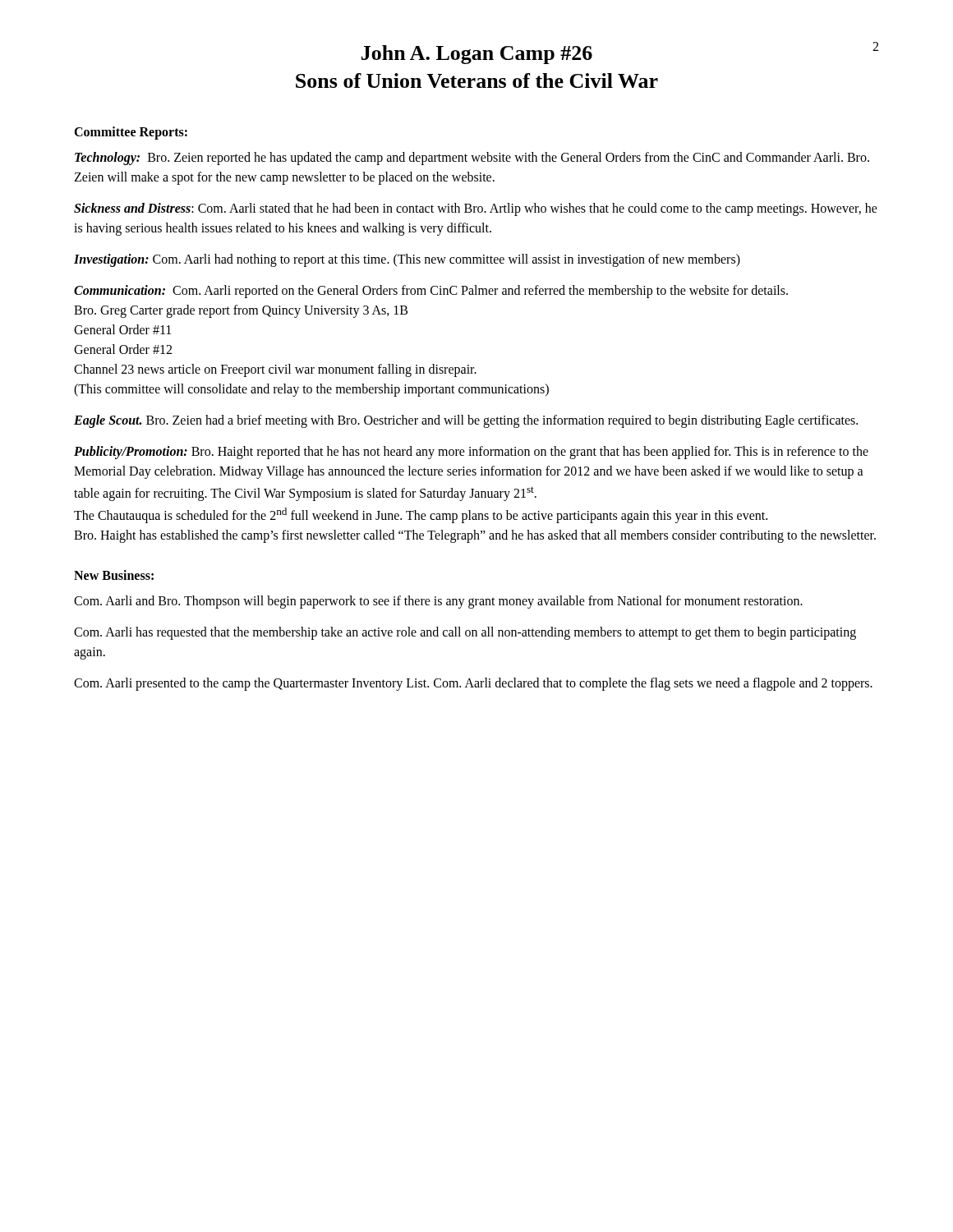The height and width of the screenshot is (1232, 953).
Task: Point to the passage starting "2 John A. Logan Camp #26 Sons of"
Action: [x=476, y=67]
